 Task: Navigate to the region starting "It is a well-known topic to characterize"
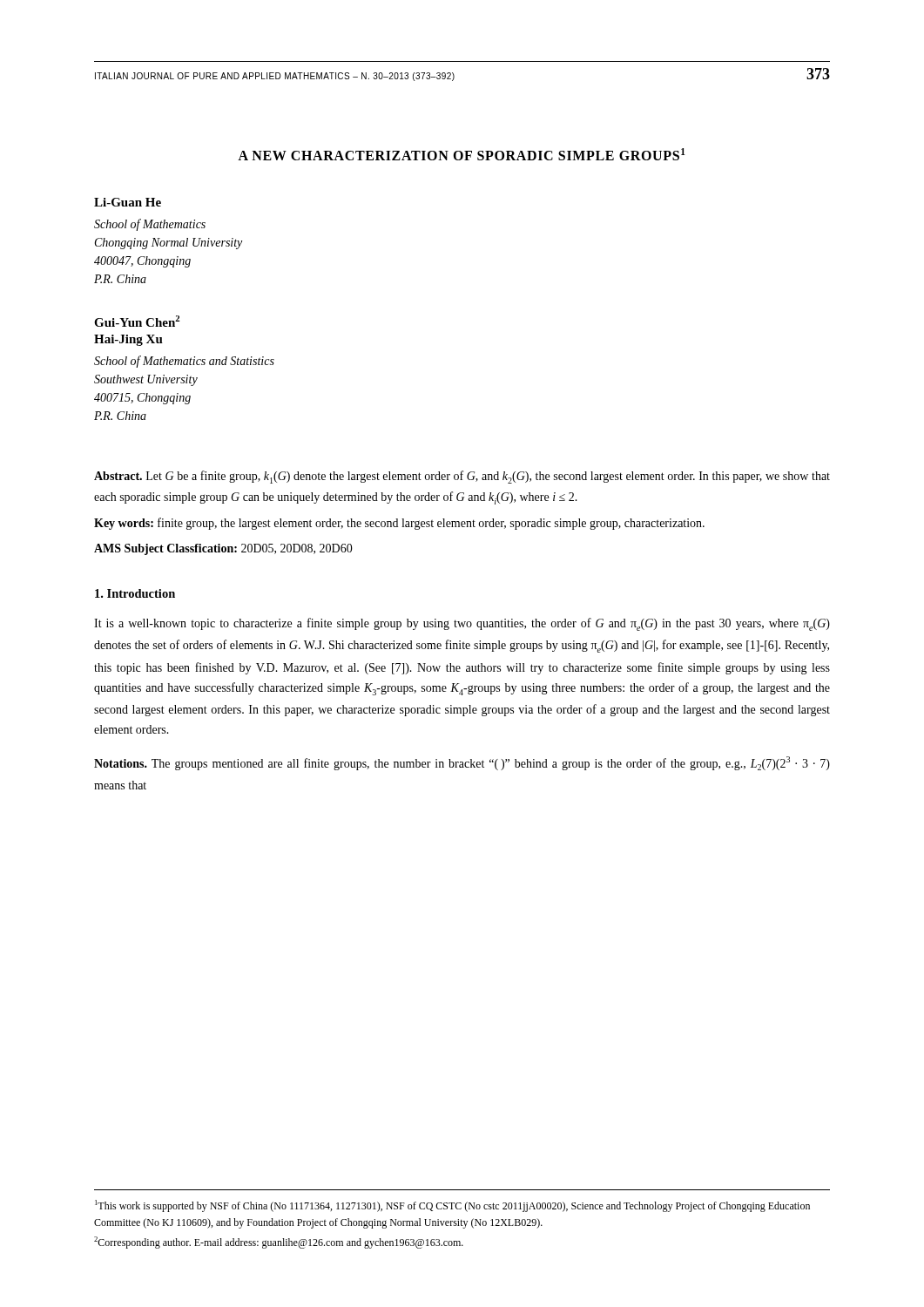462,677
